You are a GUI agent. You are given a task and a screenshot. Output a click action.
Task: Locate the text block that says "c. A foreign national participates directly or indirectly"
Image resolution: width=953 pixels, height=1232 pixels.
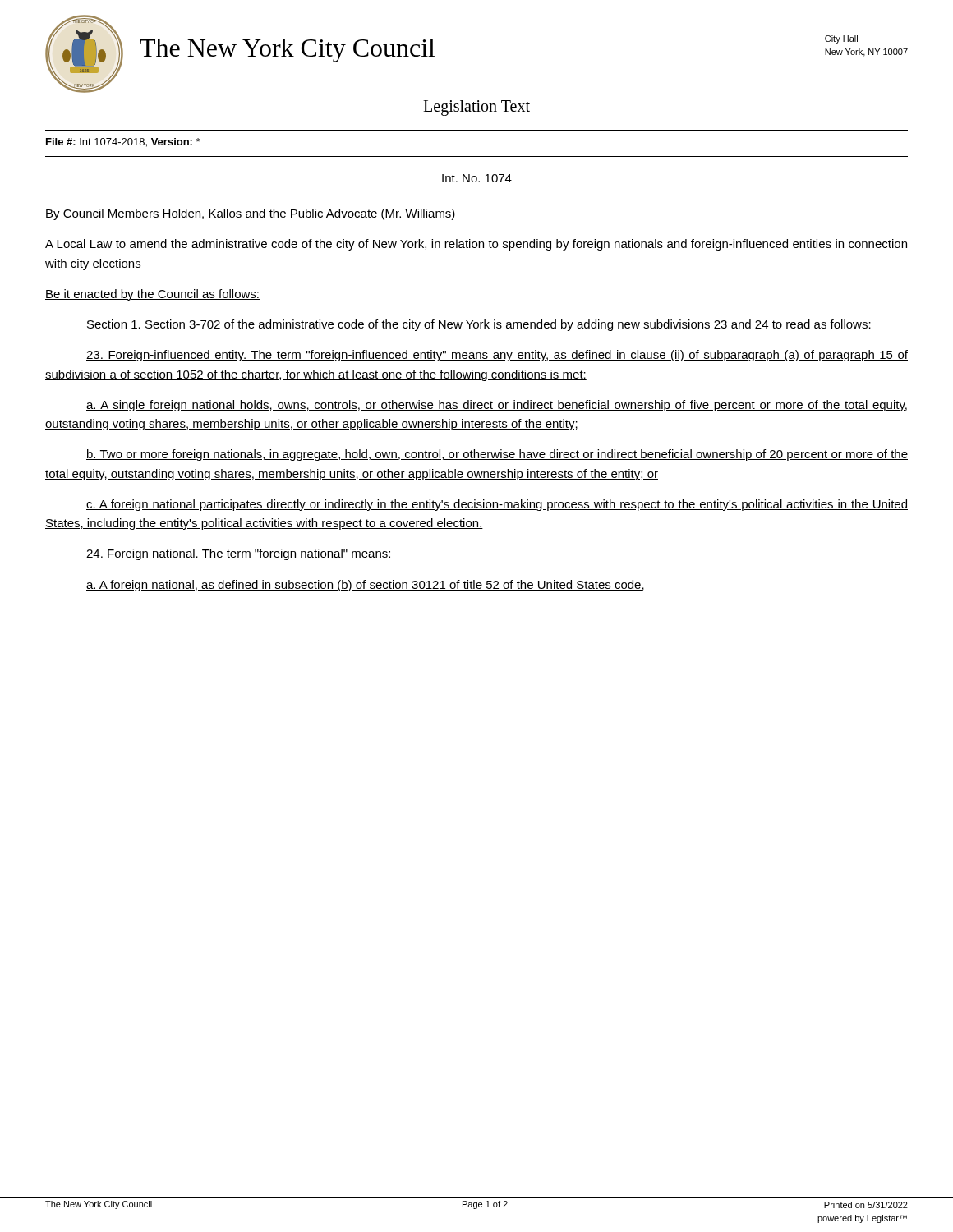tap(476, 513)
